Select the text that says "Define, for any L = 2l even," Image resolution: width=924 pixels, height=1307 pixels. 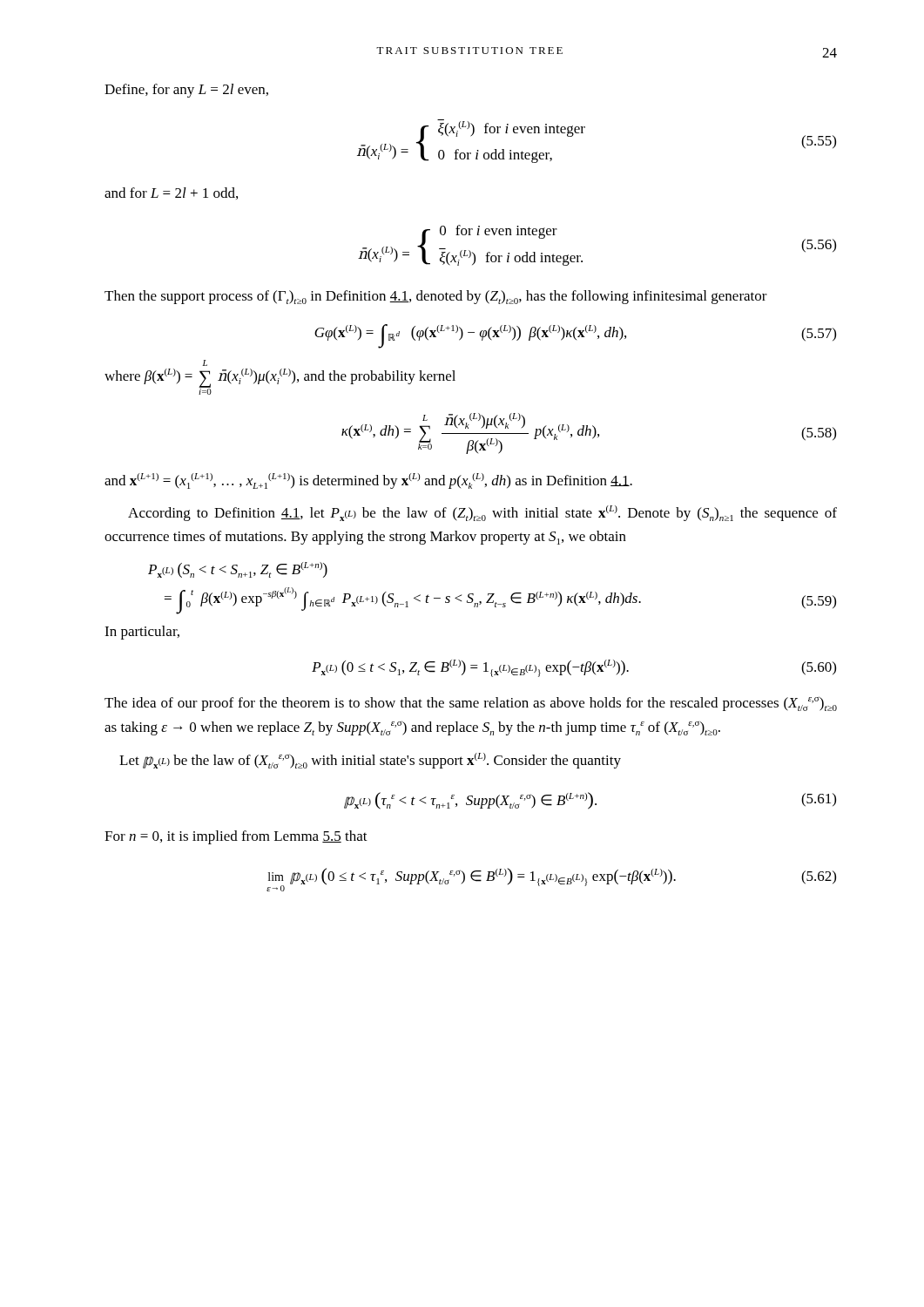point(187,89)
